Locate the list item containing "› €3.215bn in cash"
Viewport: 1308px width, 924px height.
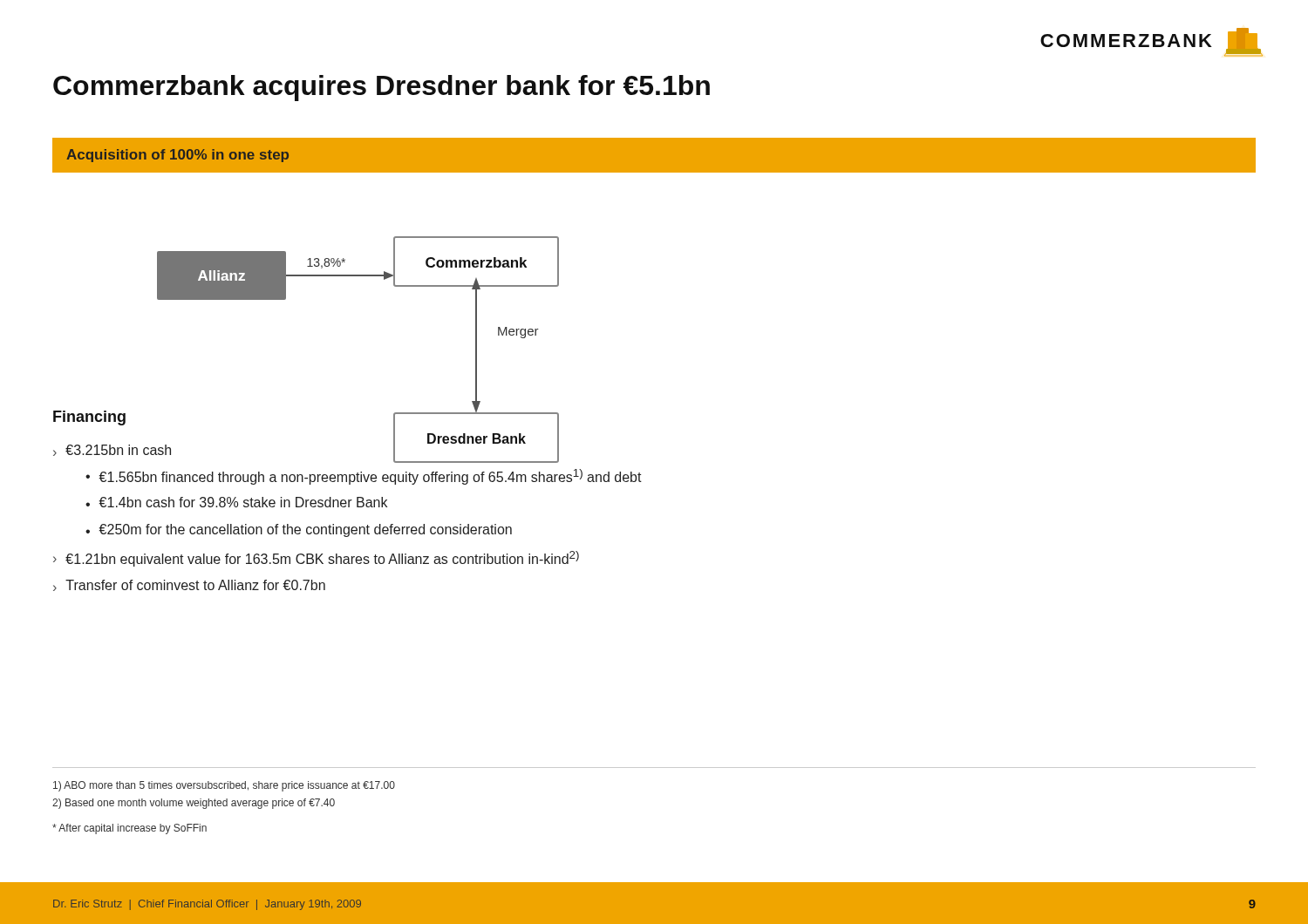[112, 452]
